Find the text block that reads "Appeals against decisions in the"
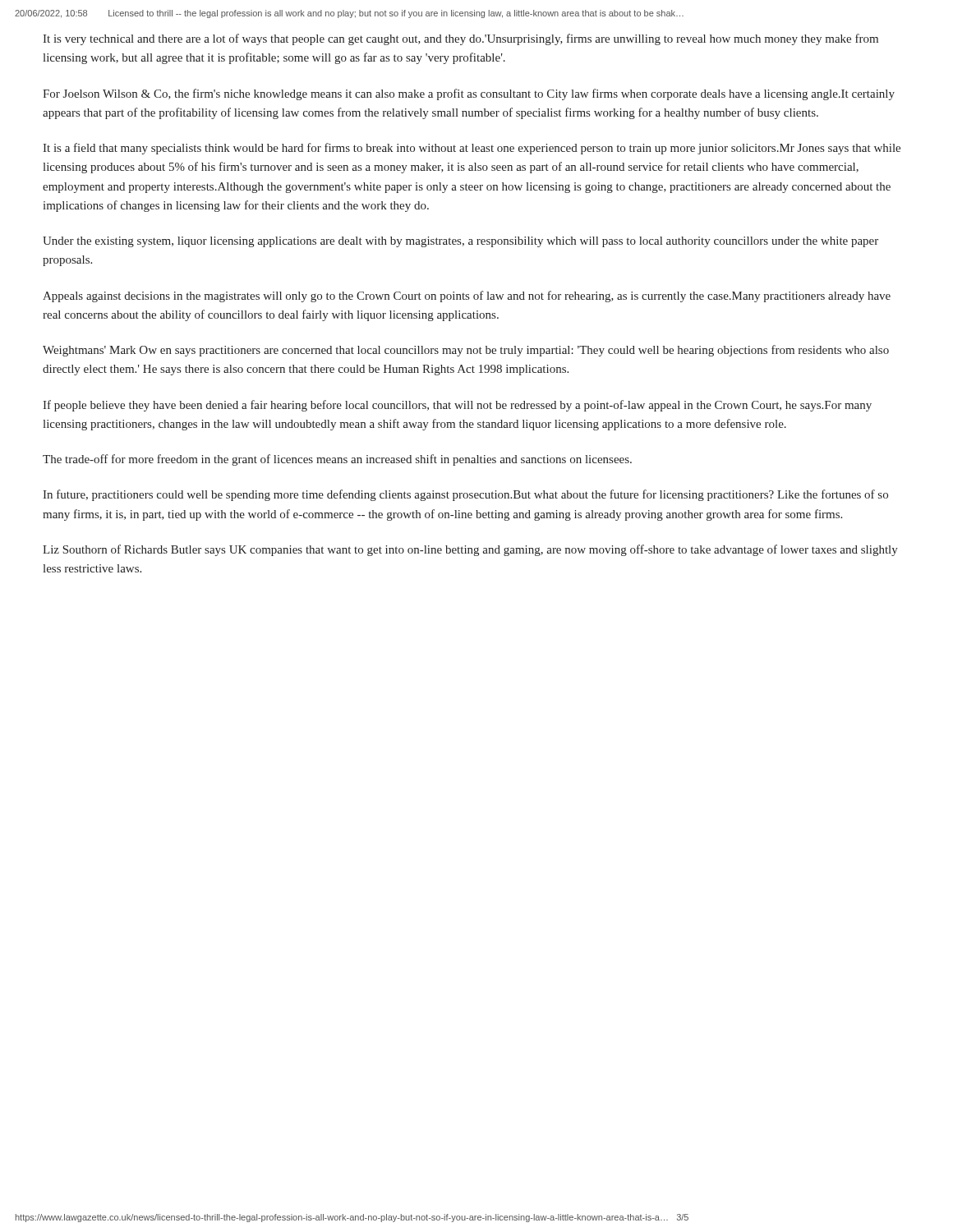The image size is (953, 1232). [x=467, y=305]
